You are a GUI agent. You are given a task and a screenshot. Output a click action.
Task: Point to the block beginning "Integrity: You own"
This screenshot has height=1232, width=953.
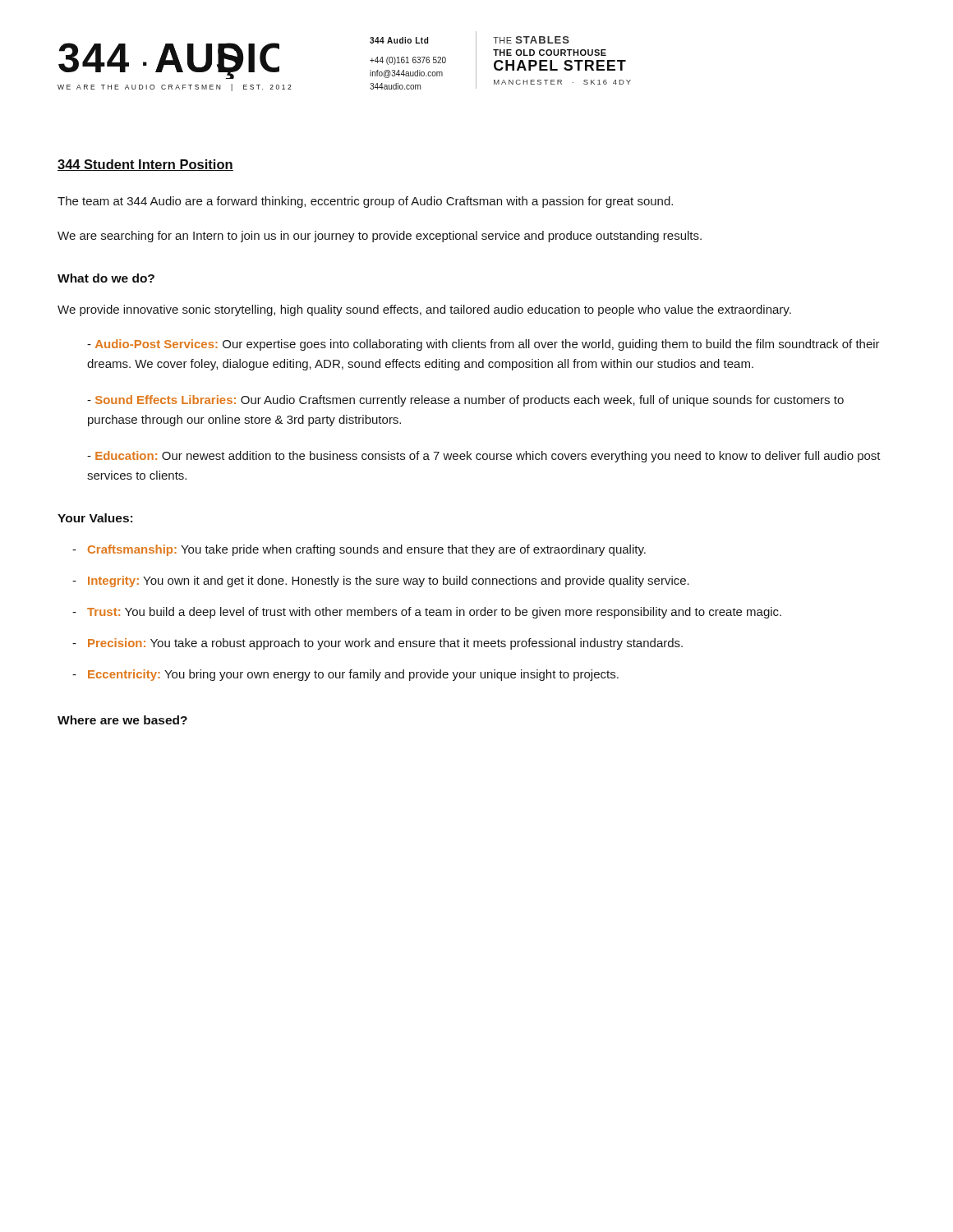tap(388, 581)
